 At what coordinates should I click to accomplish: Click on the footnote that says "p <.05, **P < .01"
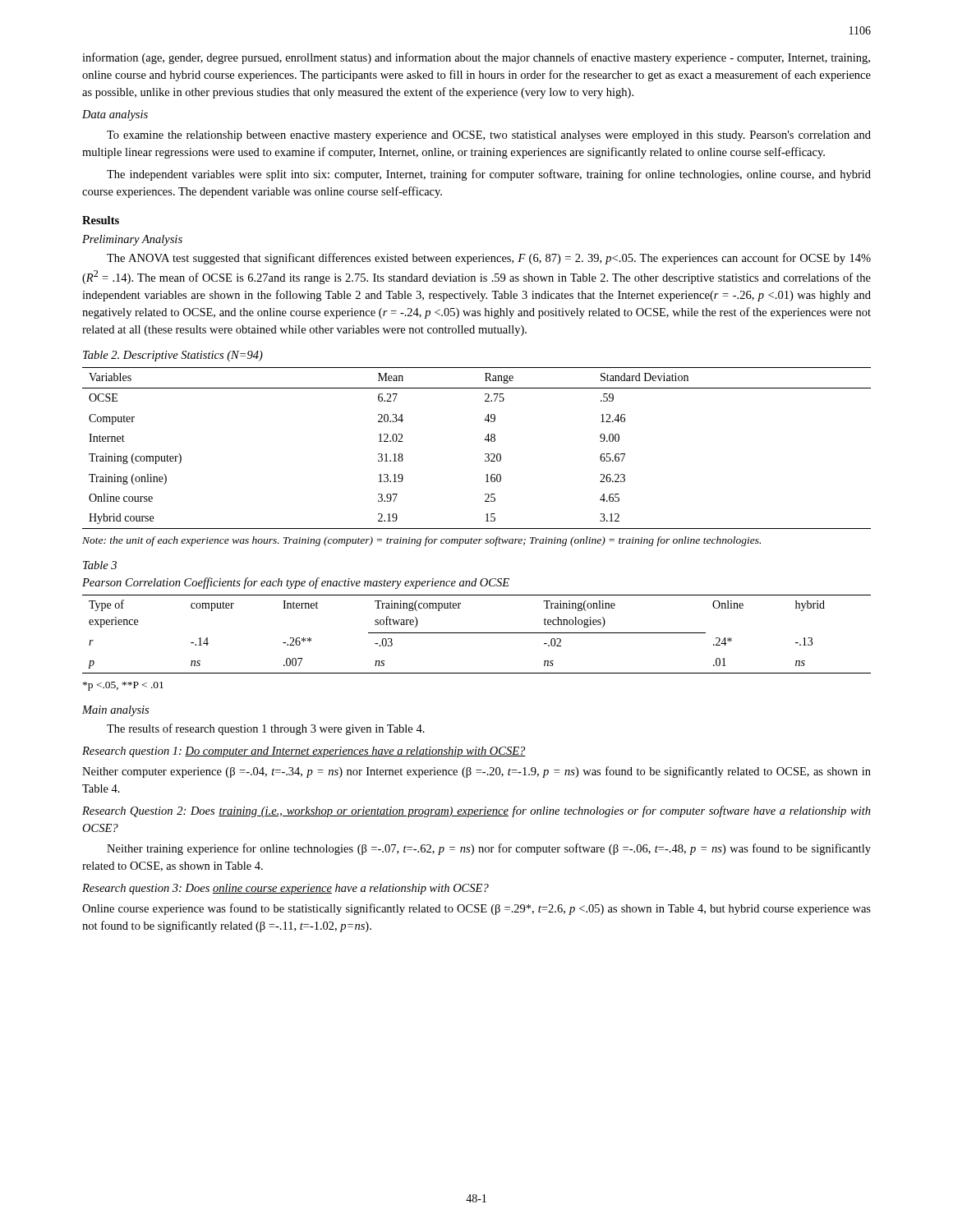(x=123, y=685)
